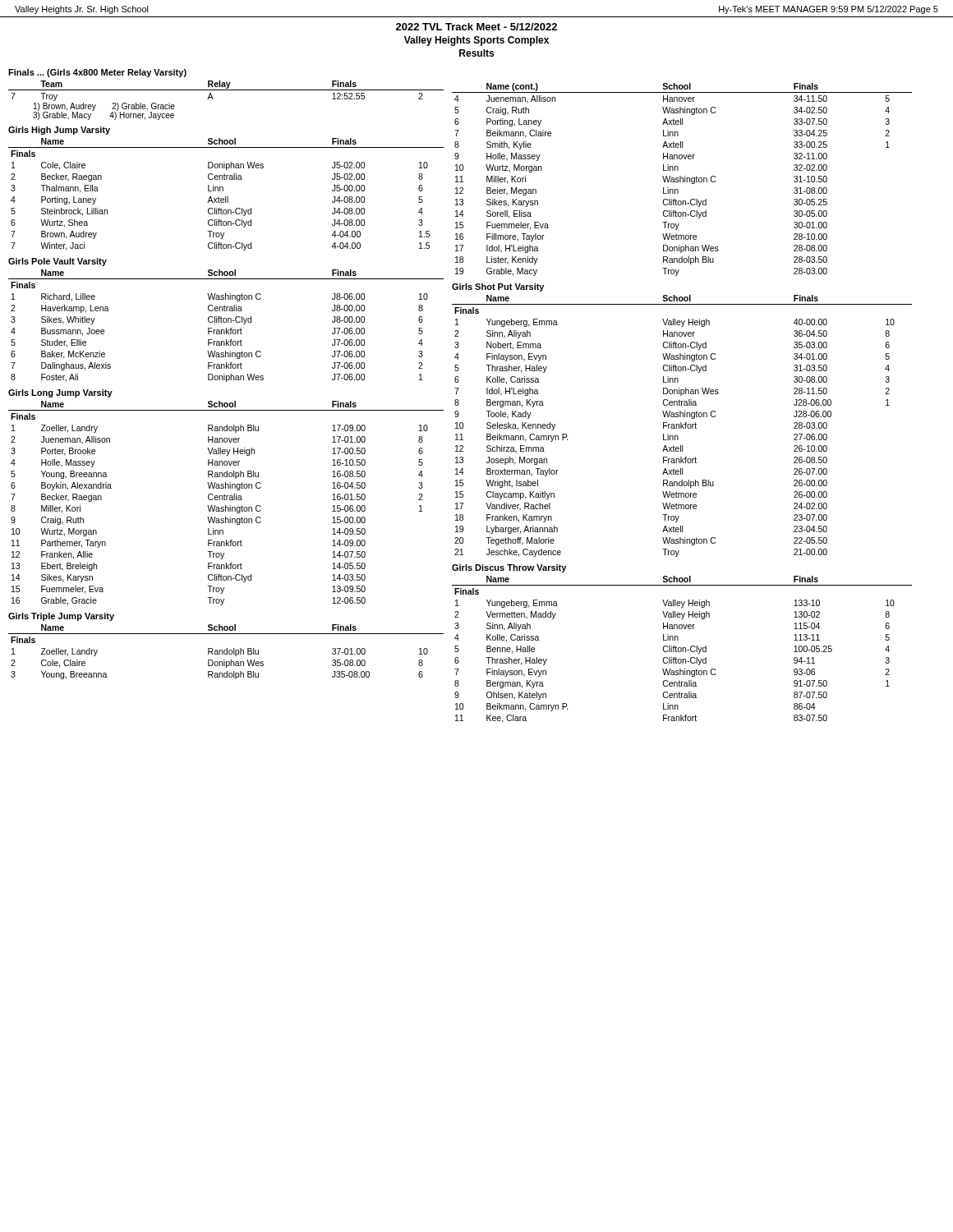Find the table that mentions "Wurtz, Shea"
Viewport: 953px width, 1232px height.
click(226, 193)
